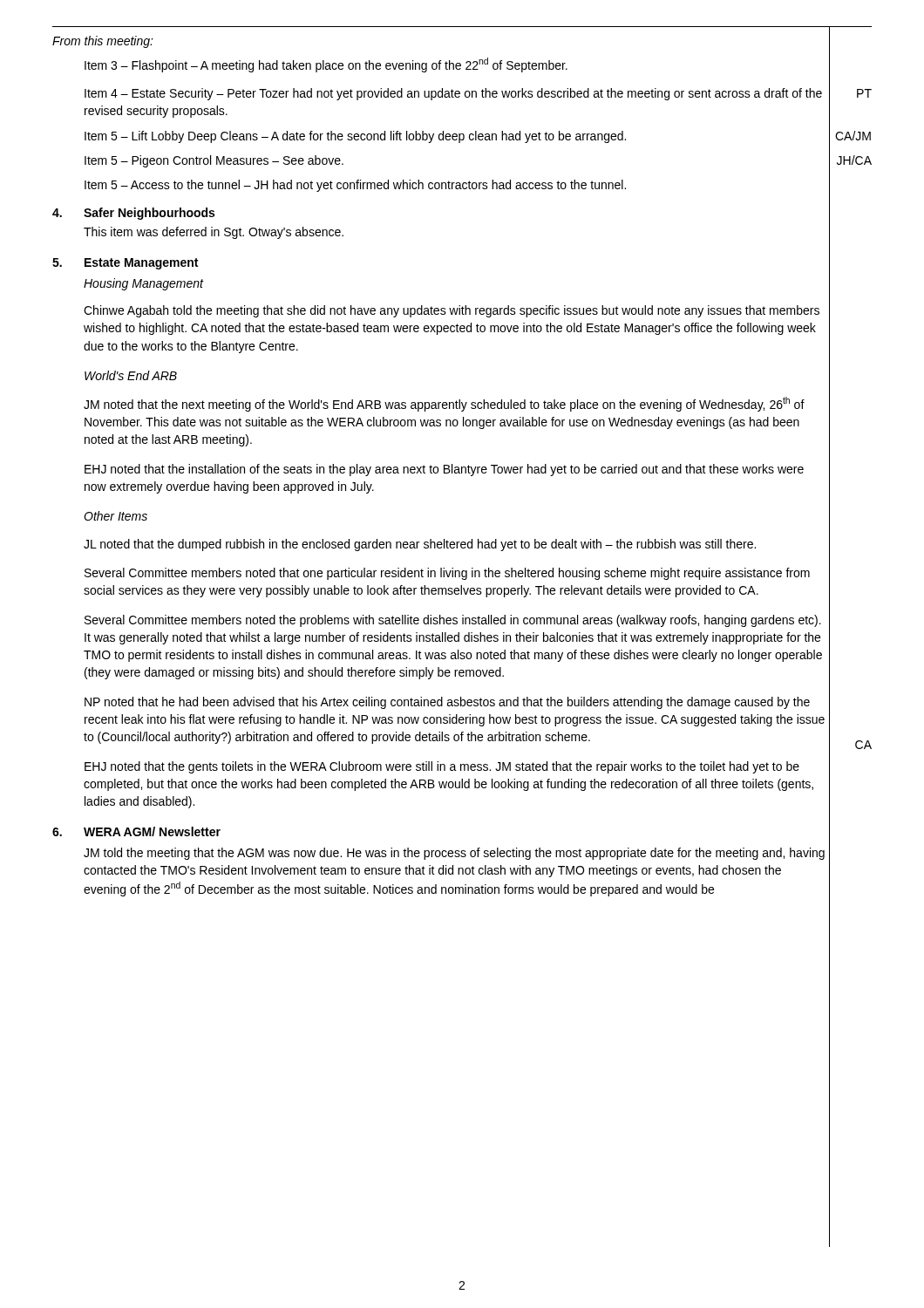The width and height of the screenshot is (924, 1308).
Task: Navigate to the text starting "5. Estate Management"
Action: [125, 262]
